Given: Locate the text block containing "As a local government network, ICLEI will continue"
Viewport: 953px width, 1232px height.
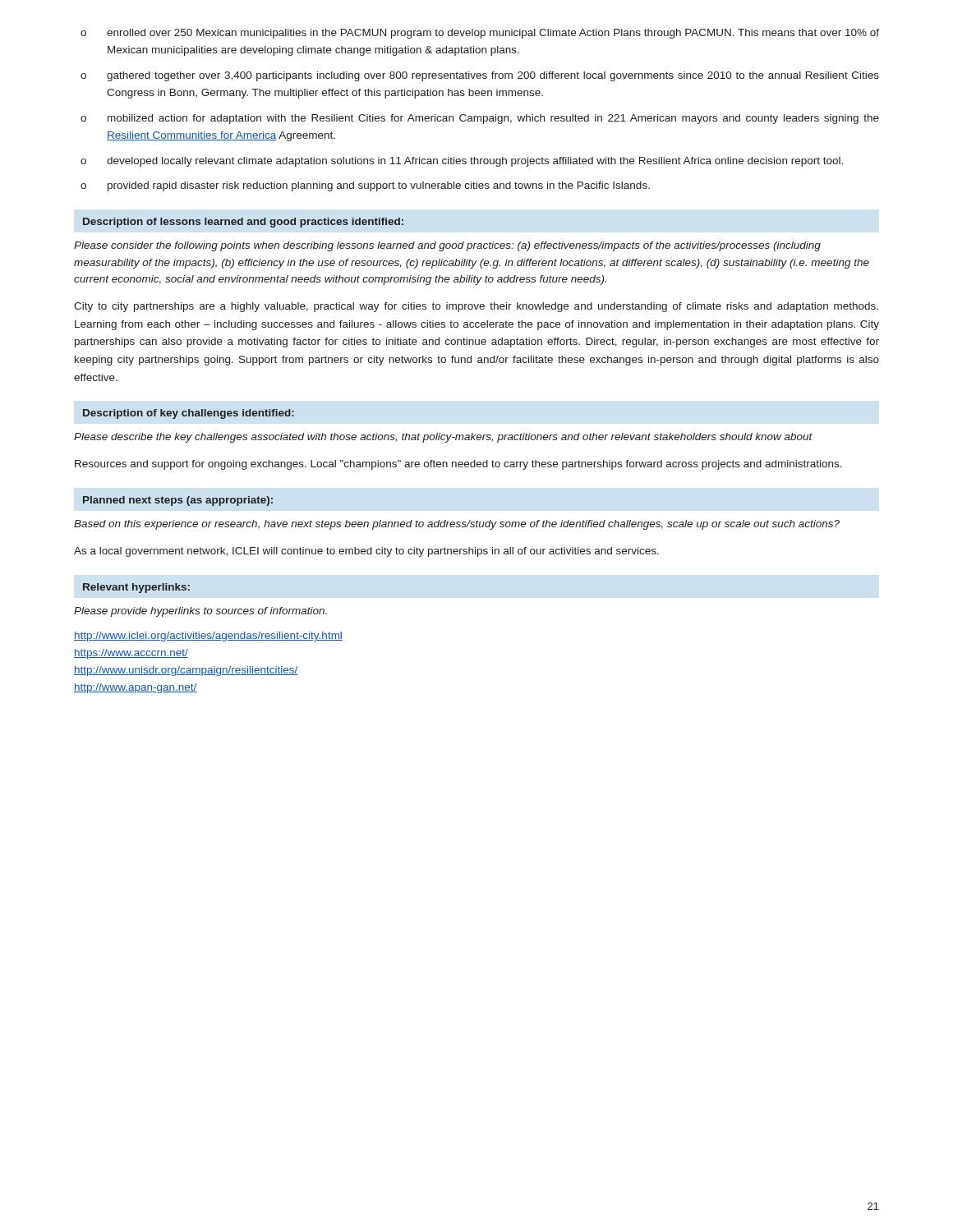Looking at the screenshot, I should (x=367, y=551).
